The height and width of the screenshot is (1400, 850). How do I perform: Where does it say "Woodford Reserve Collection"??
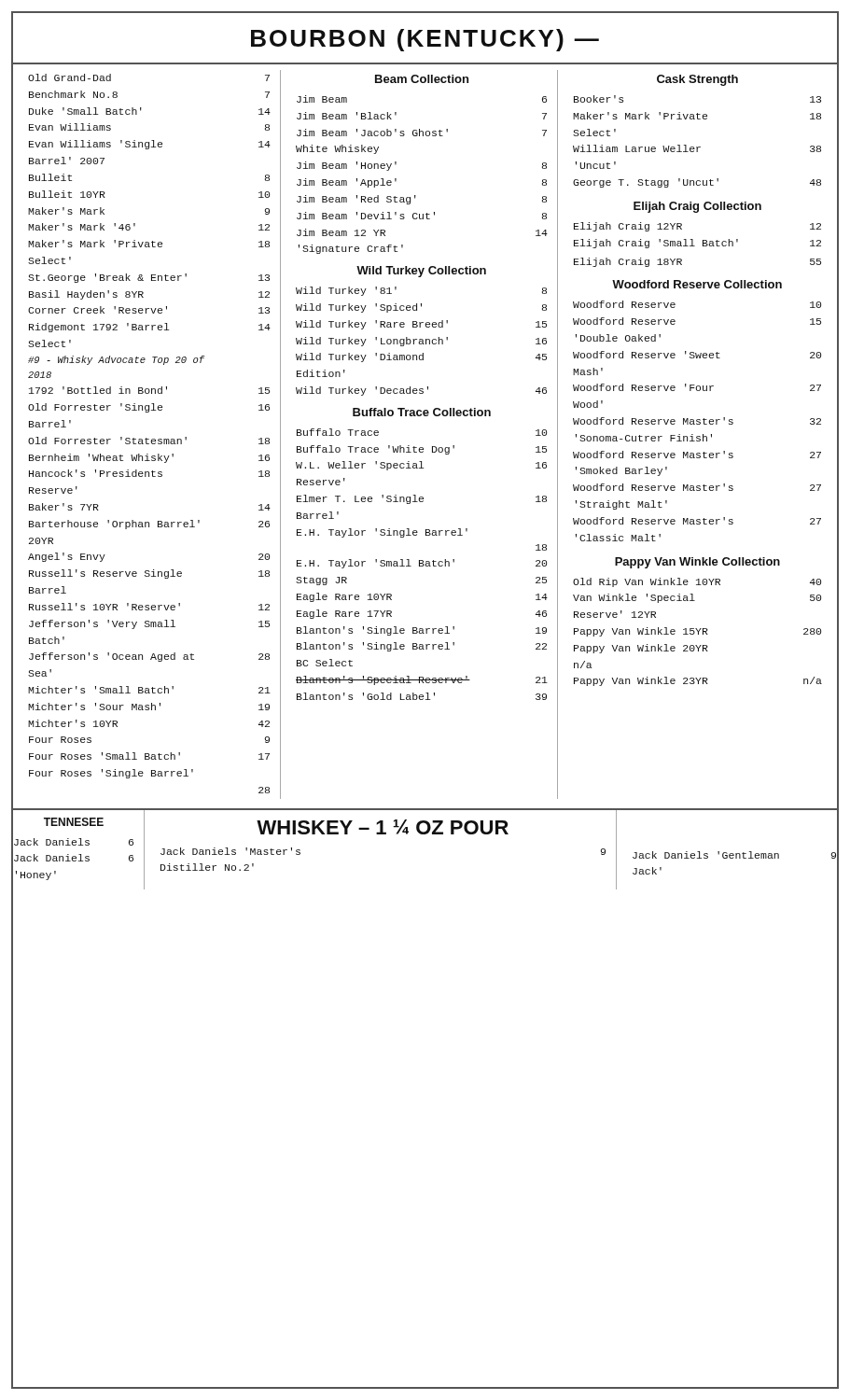(x=697, y=284)
